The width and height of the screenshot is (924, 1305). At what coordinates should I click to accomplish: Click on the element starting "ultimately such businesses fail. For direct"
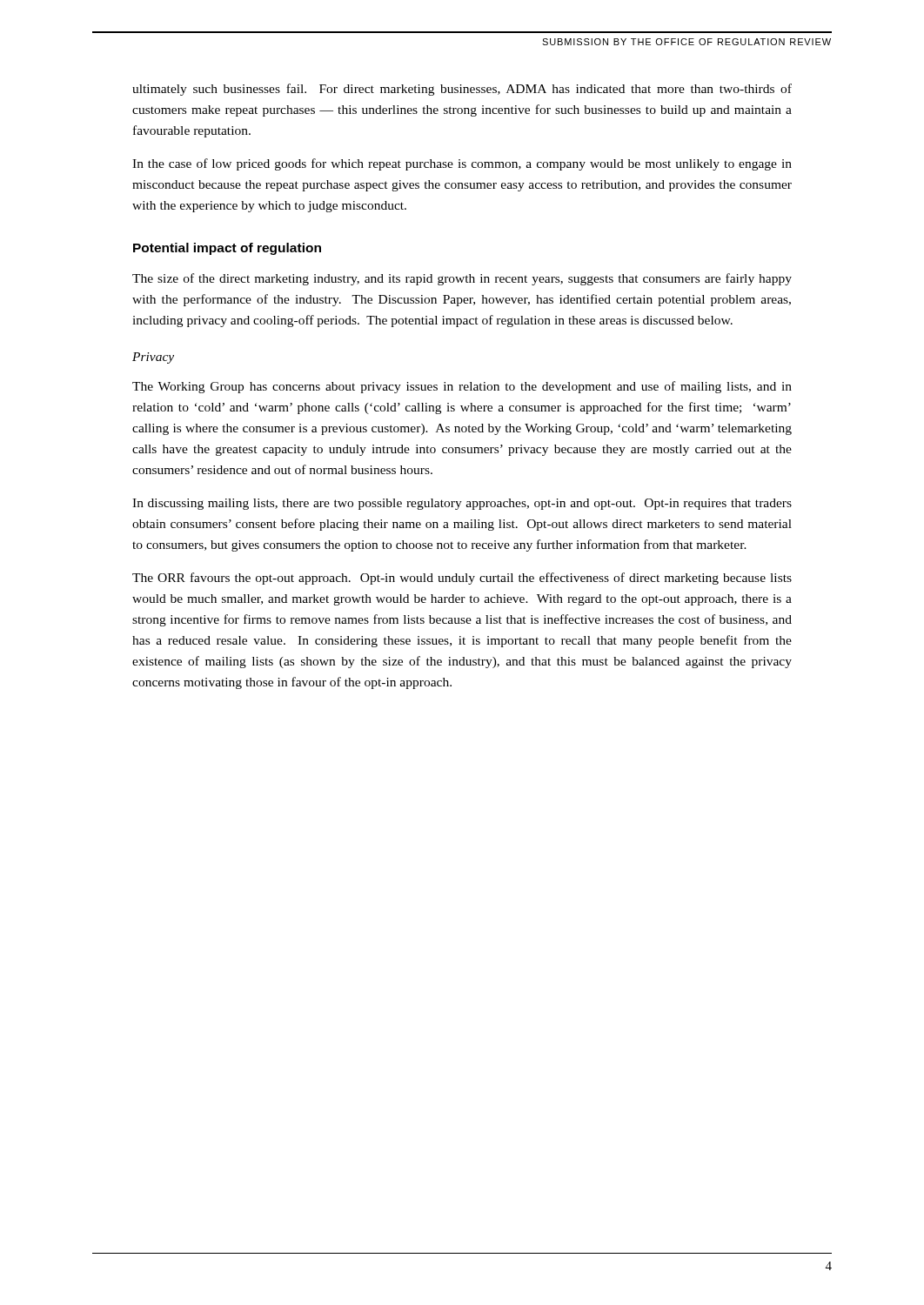462,109
